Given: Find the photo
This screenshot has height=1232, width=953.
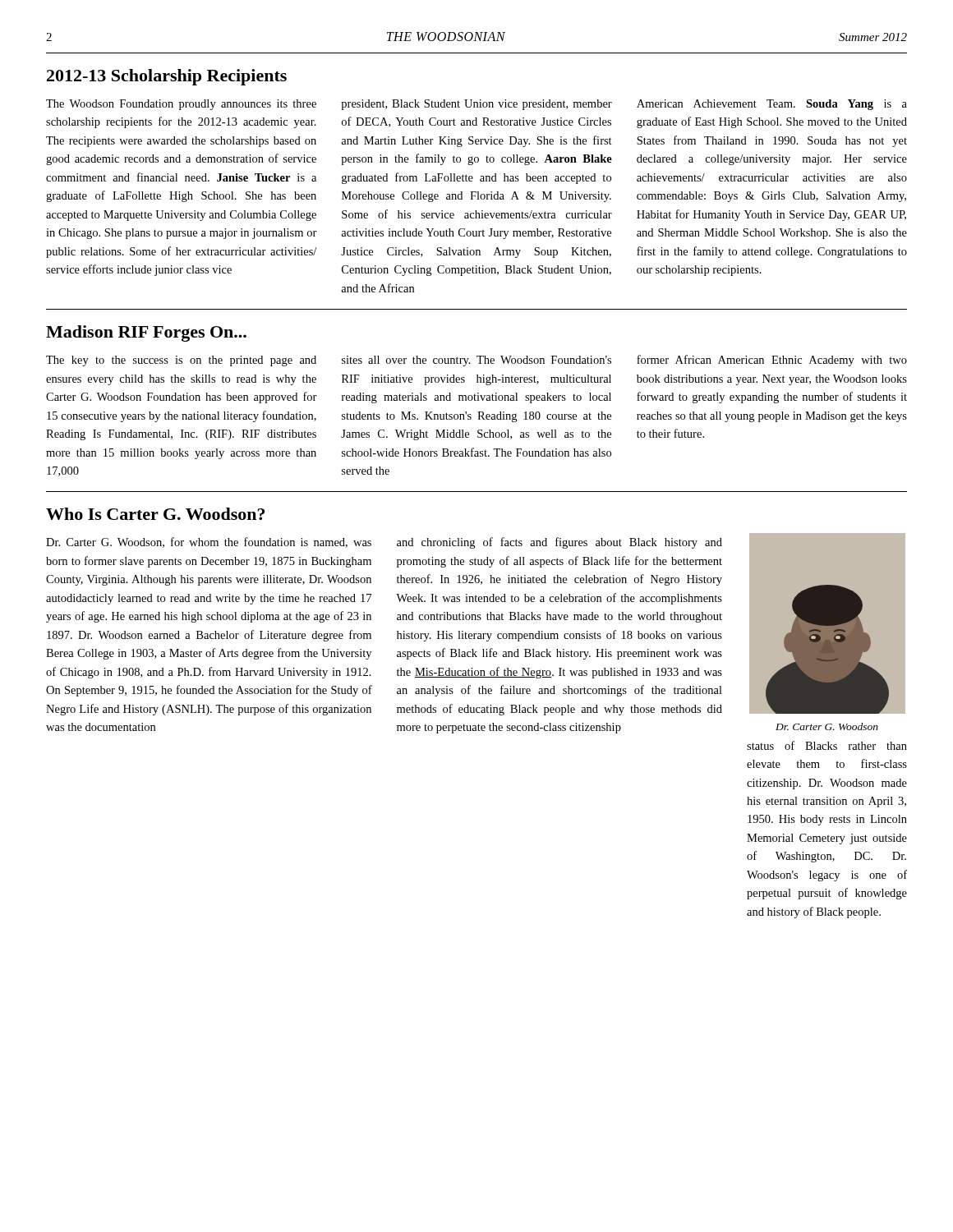Looking at the screenshot, I should (x=827, y=624).
